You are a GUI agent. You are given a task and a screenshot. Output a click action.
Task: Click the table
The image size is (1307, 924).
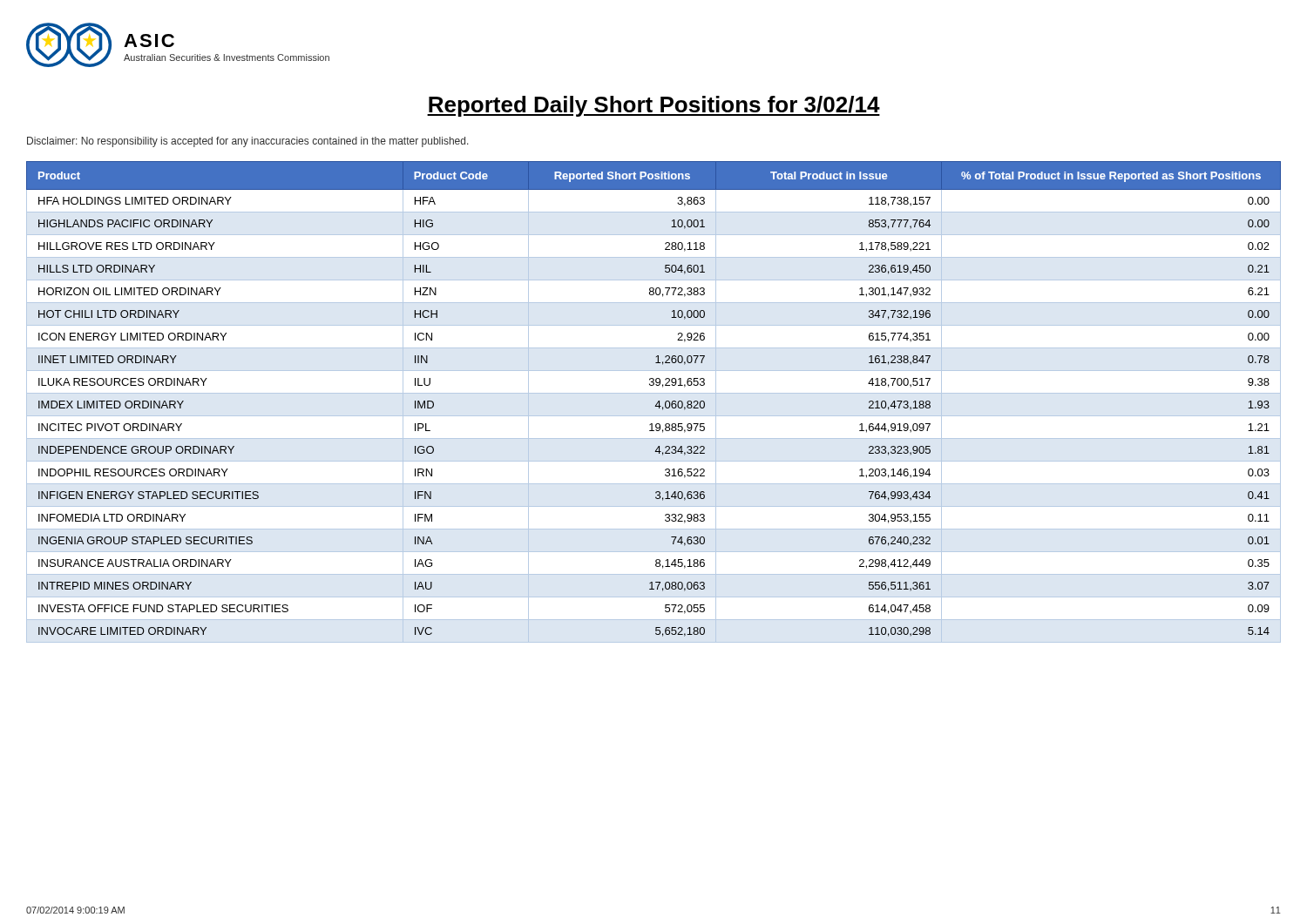coord(654,525)
